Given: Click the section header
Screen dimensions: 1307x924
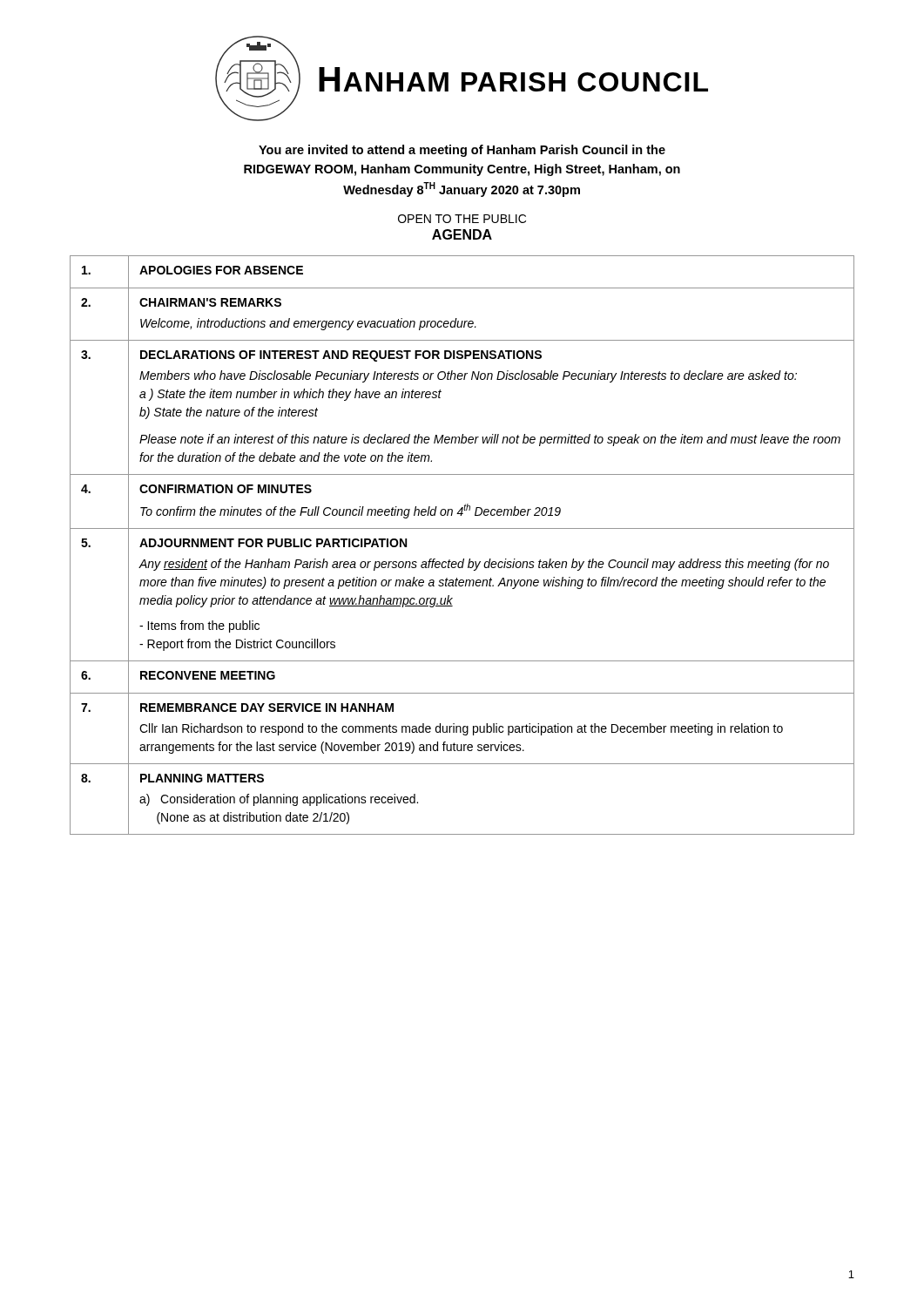Looking at the screenshot, I should 462,228.
